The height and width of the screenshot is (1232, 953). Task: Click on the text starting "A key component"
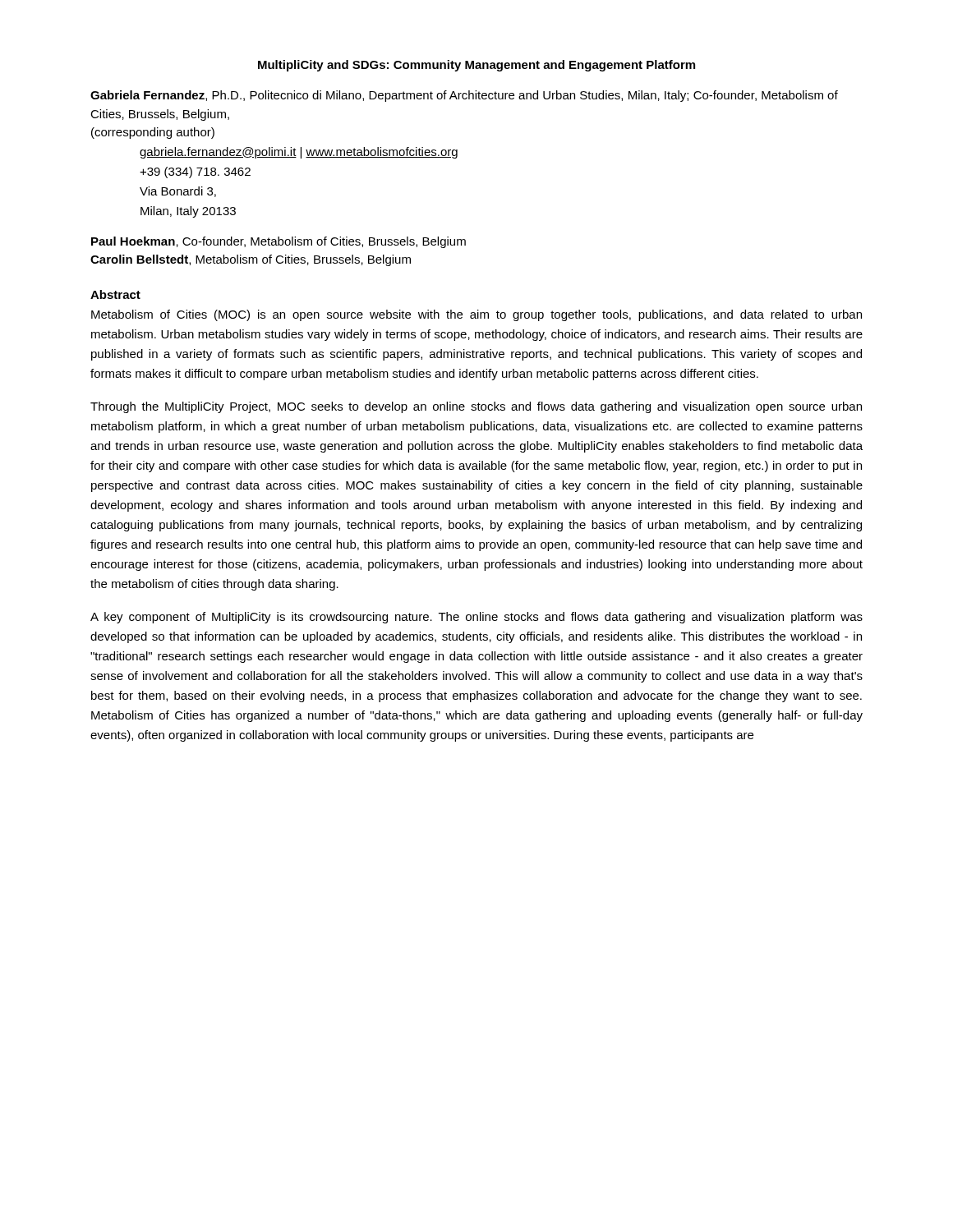click(476, 675)
